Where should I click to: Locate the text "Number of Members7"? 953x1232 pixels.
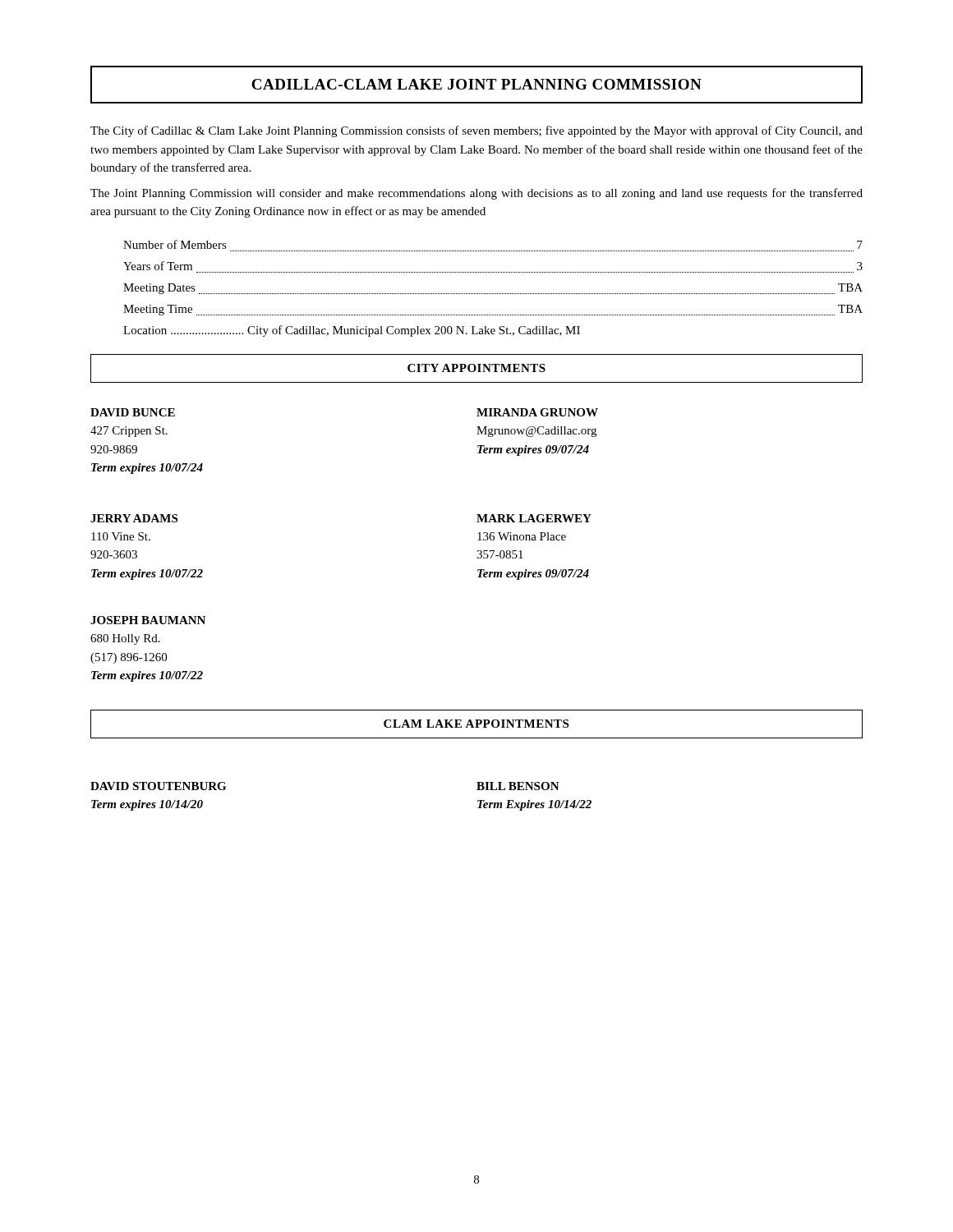493,245
